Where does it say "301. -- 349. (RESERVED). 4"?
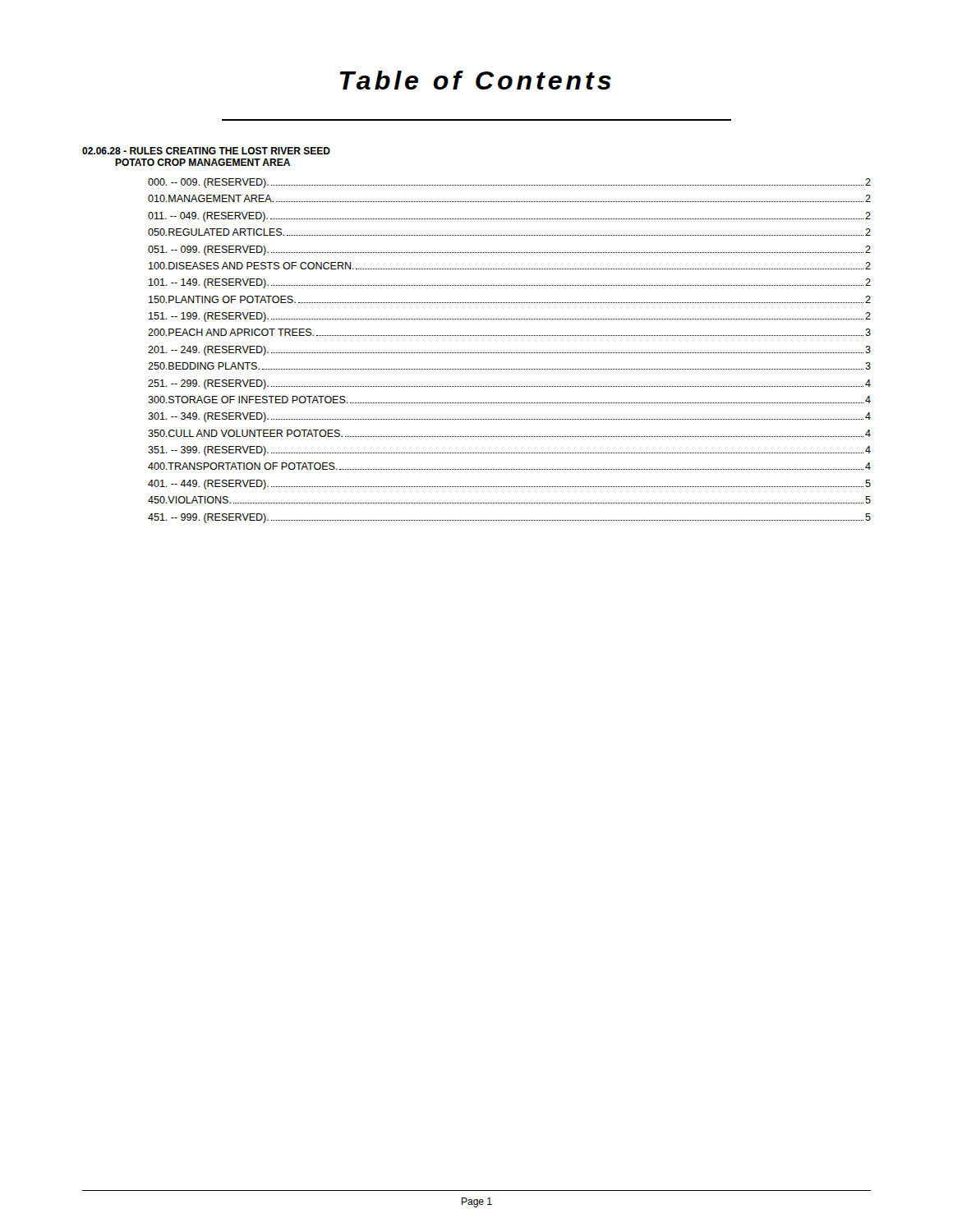 click(509, 417)
